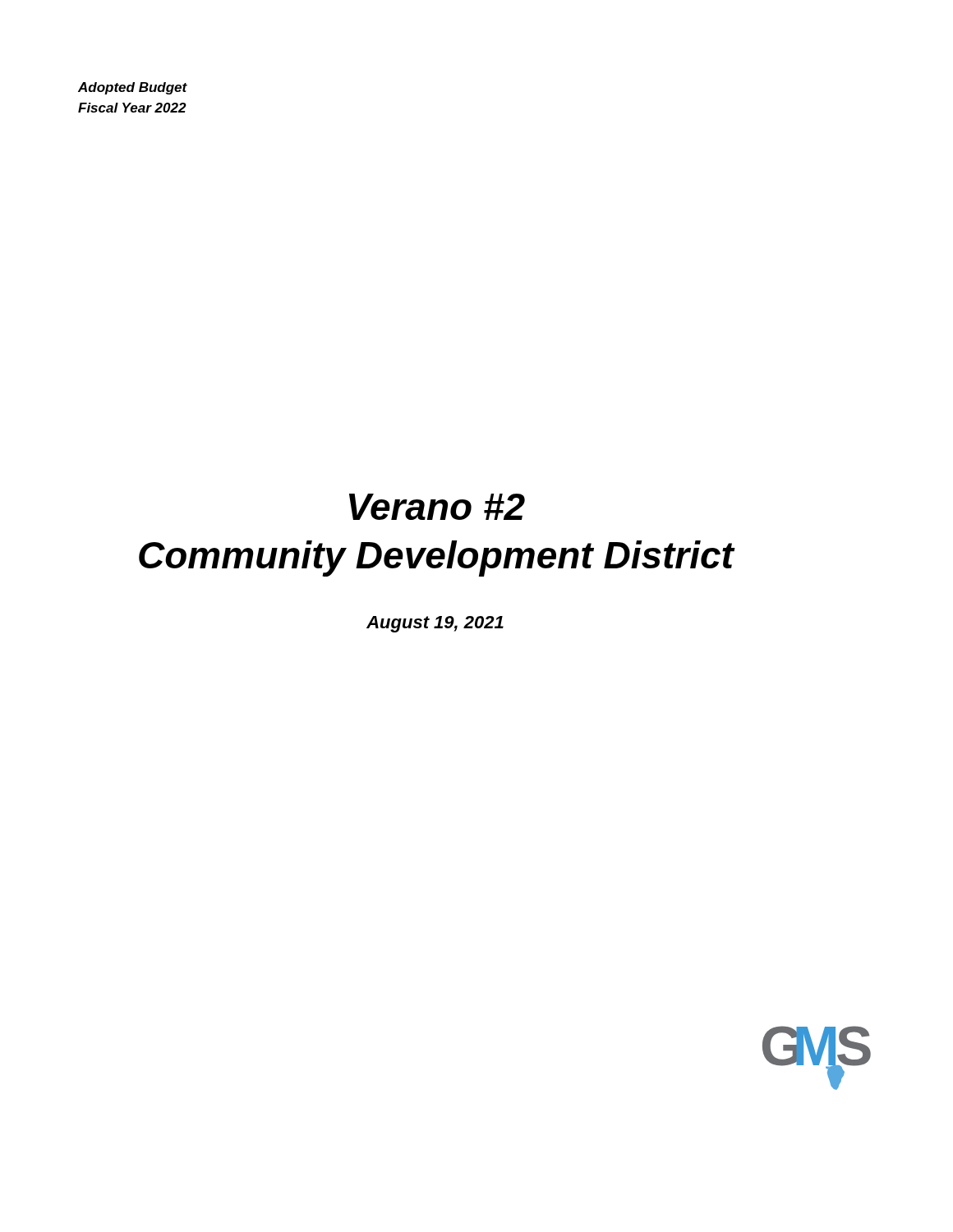Locate the logo
Image resolution: width=953 pixels, height=1232 pixels.
pyautogui.click(x=813, y=1049)
